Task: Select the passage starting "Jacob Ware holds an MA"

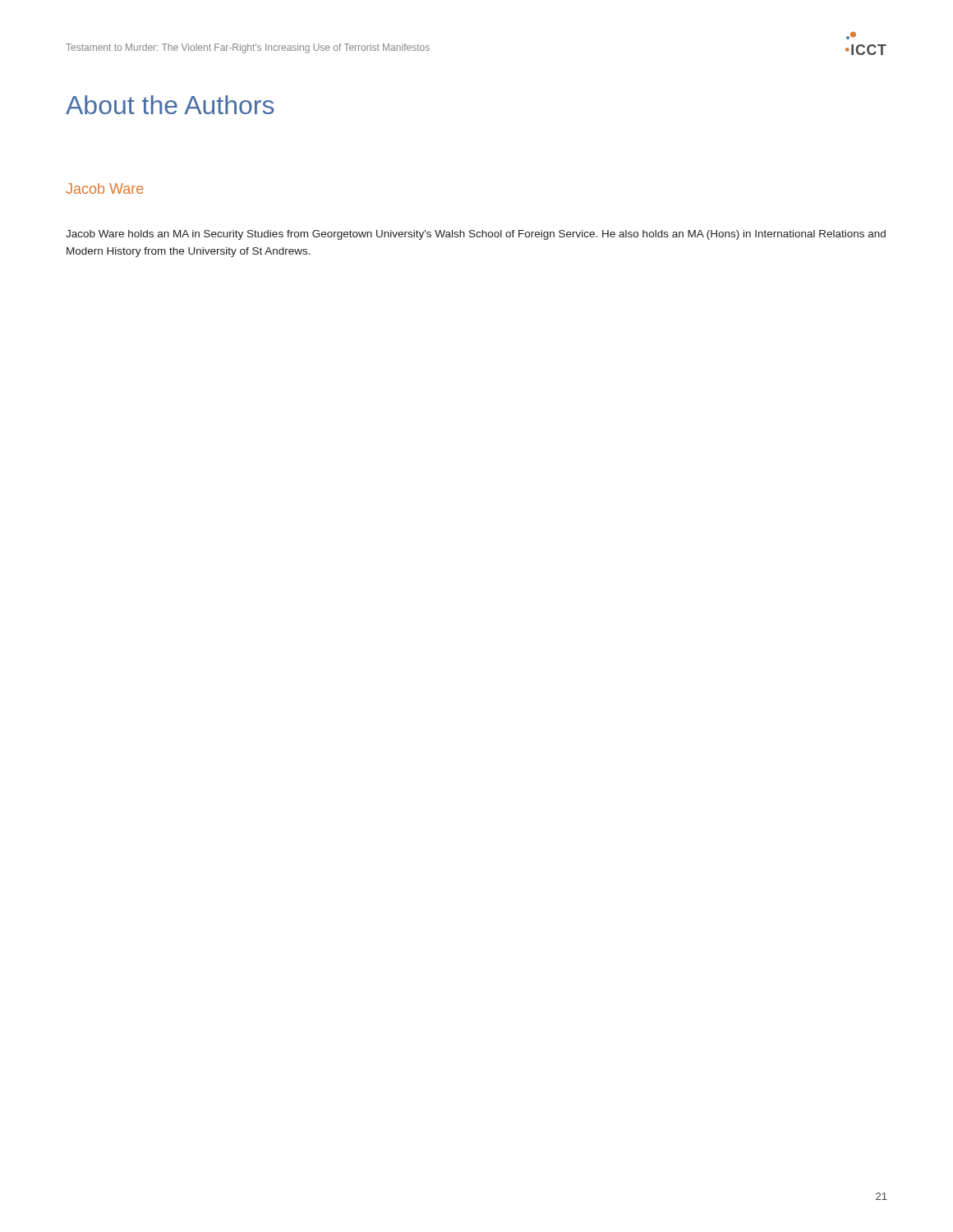Action: coord(476,242)
